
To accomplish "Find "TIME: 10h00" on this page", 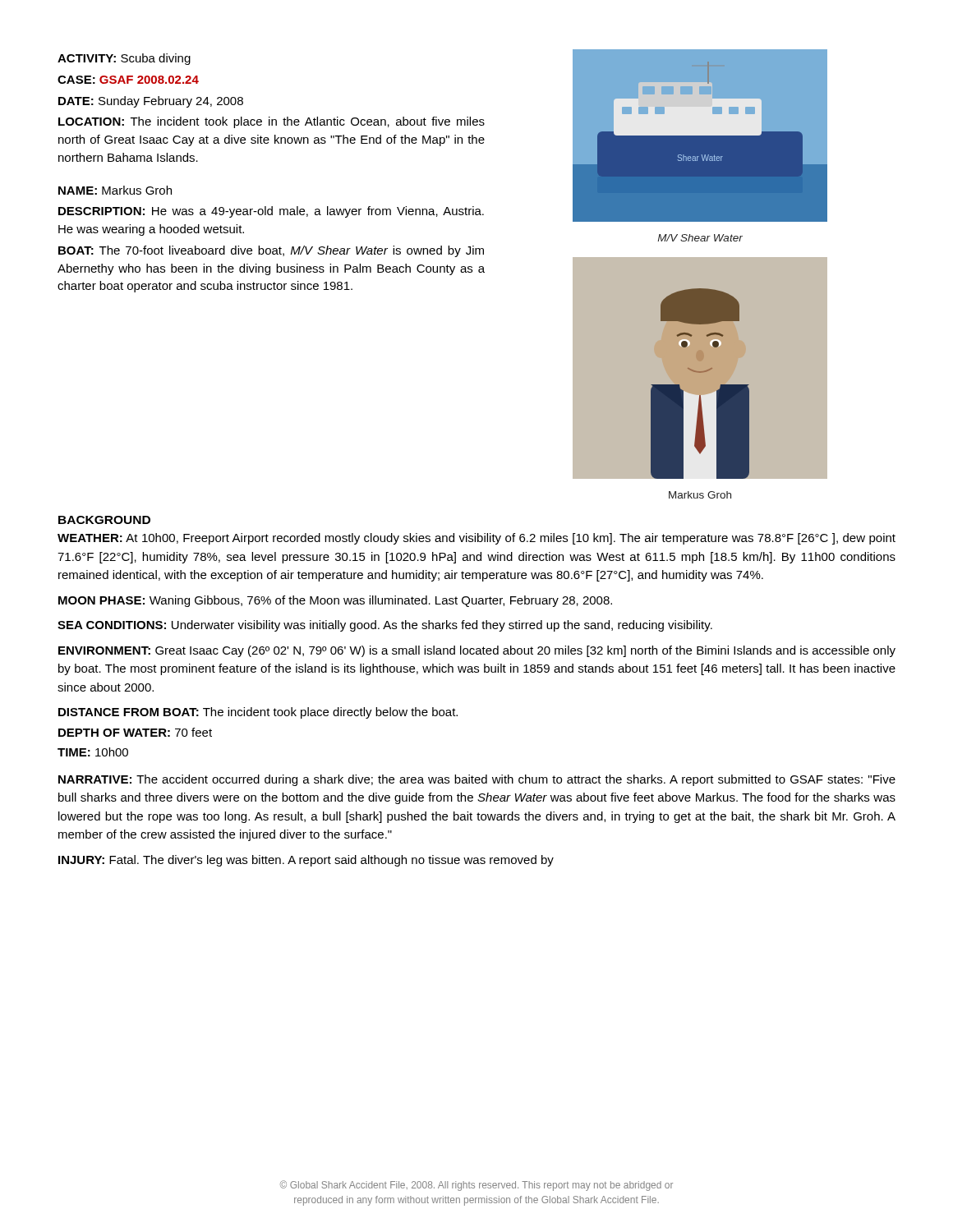I will pos(93,752).
